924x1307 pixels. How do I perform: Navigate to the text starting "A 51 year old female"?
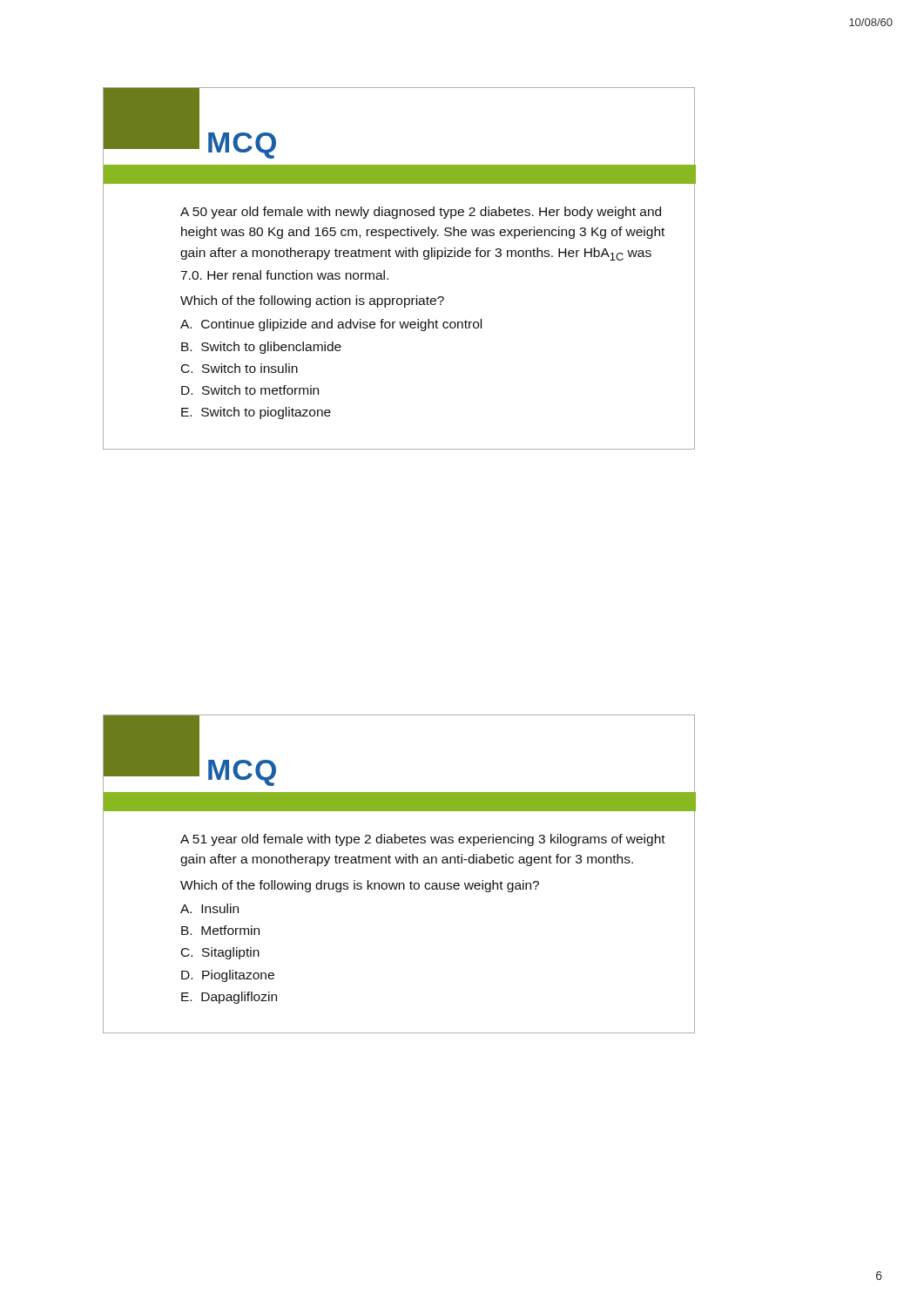[425, 849]
